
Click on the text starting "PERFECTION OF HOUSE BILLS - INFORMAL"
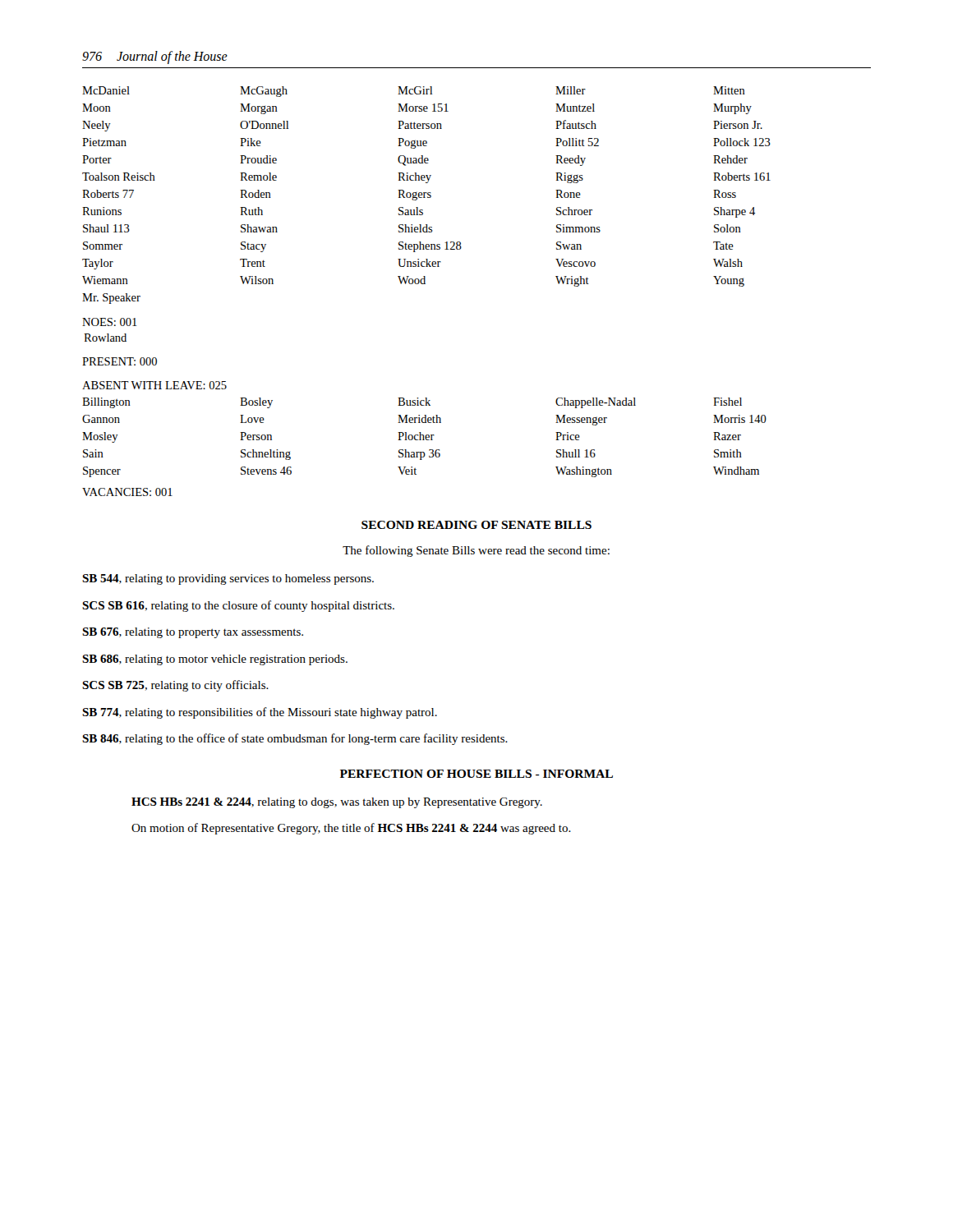click(476, 773)
